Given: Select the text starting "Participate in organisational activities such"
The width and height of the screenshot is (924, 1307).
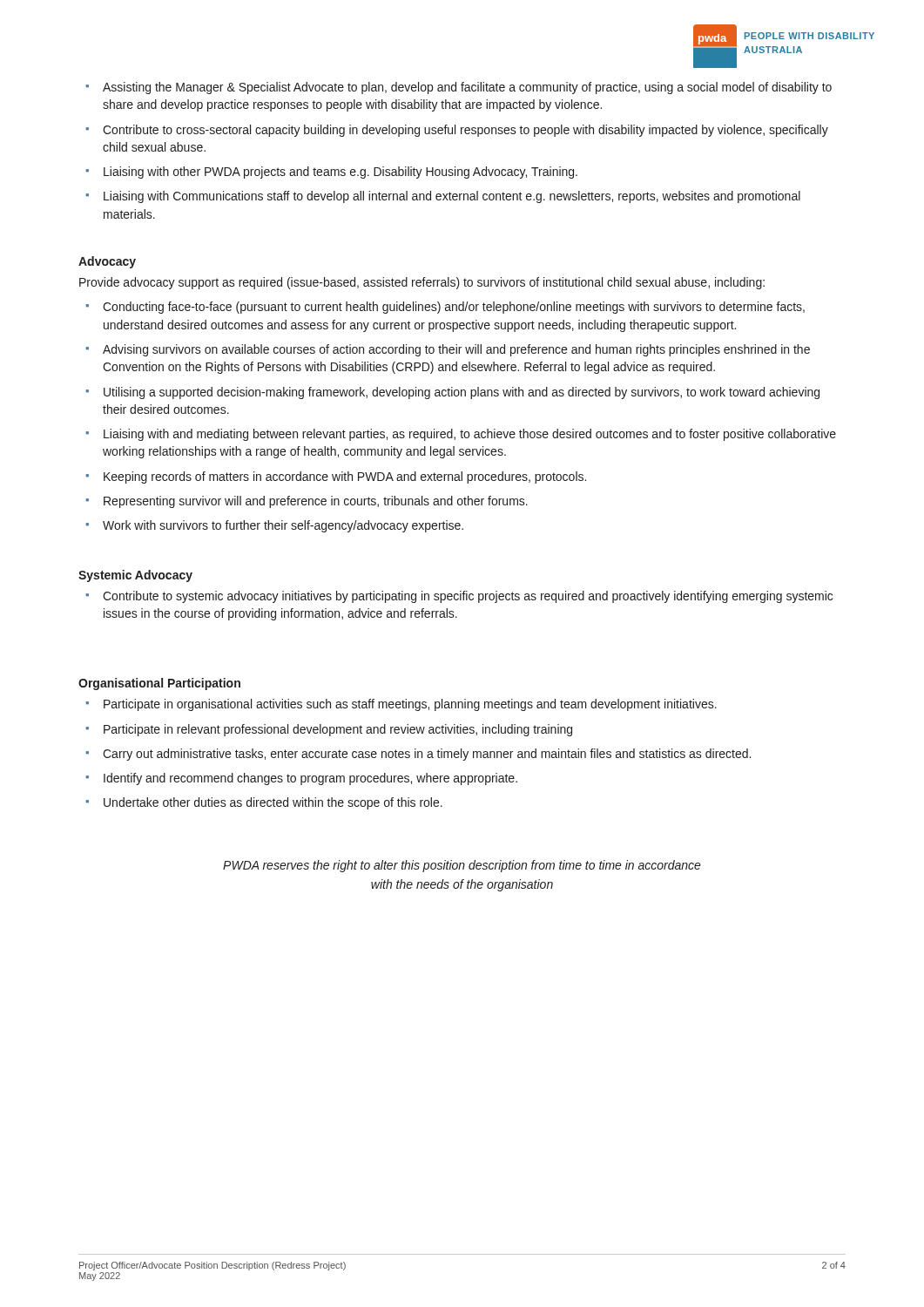Looking at the screenshot, I should (x=410, y=704).
